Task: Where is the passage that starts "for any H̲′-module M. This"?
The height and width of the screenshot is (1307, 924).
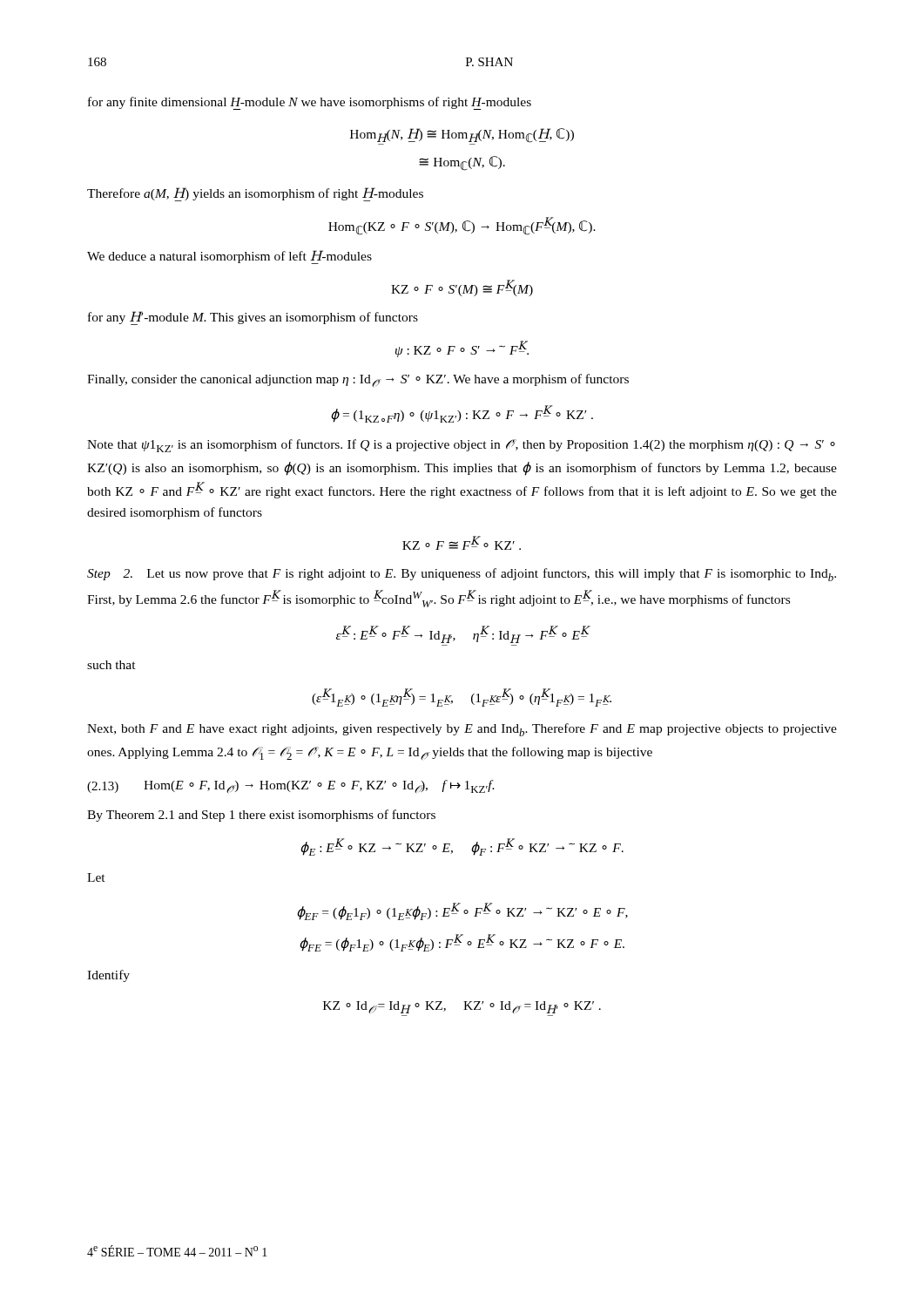Action: point(253,318)
